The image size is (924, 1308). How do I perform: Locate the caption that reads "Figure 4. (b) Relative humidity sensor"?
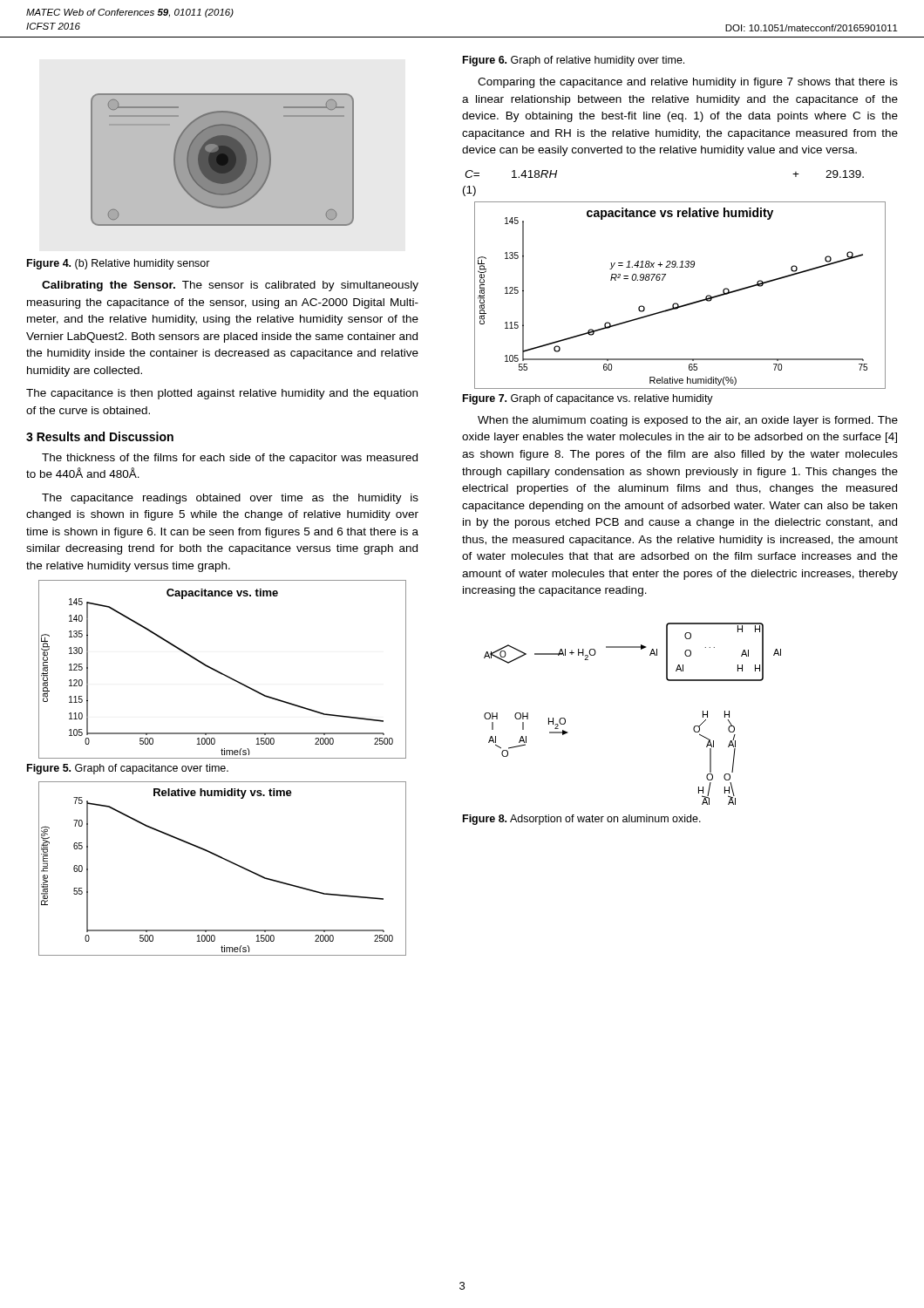(118, 263)
